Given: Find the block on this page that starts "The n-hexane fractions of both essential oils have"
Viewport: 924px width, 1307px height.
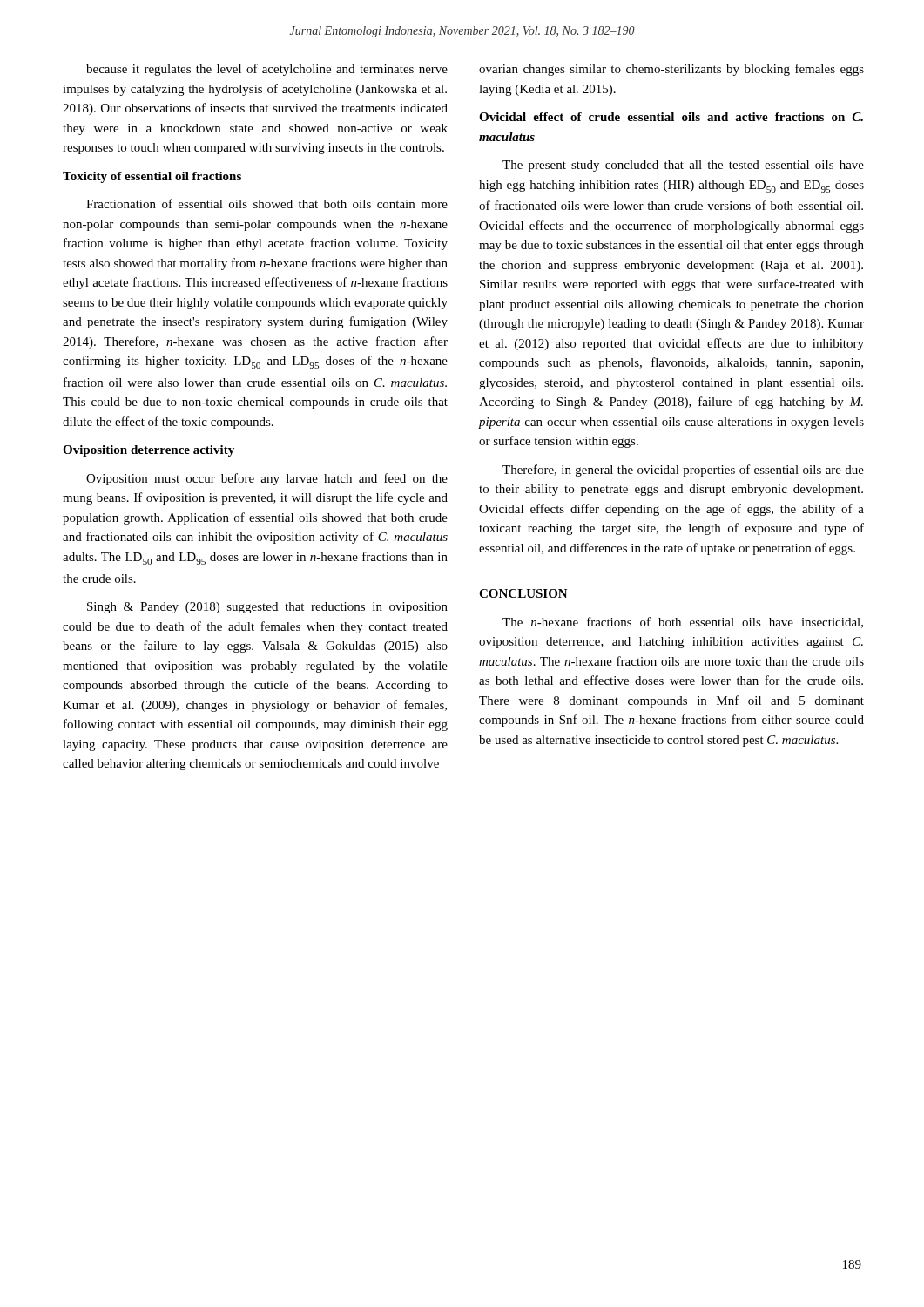Looking at the screenshot, I should coord(671,681).
